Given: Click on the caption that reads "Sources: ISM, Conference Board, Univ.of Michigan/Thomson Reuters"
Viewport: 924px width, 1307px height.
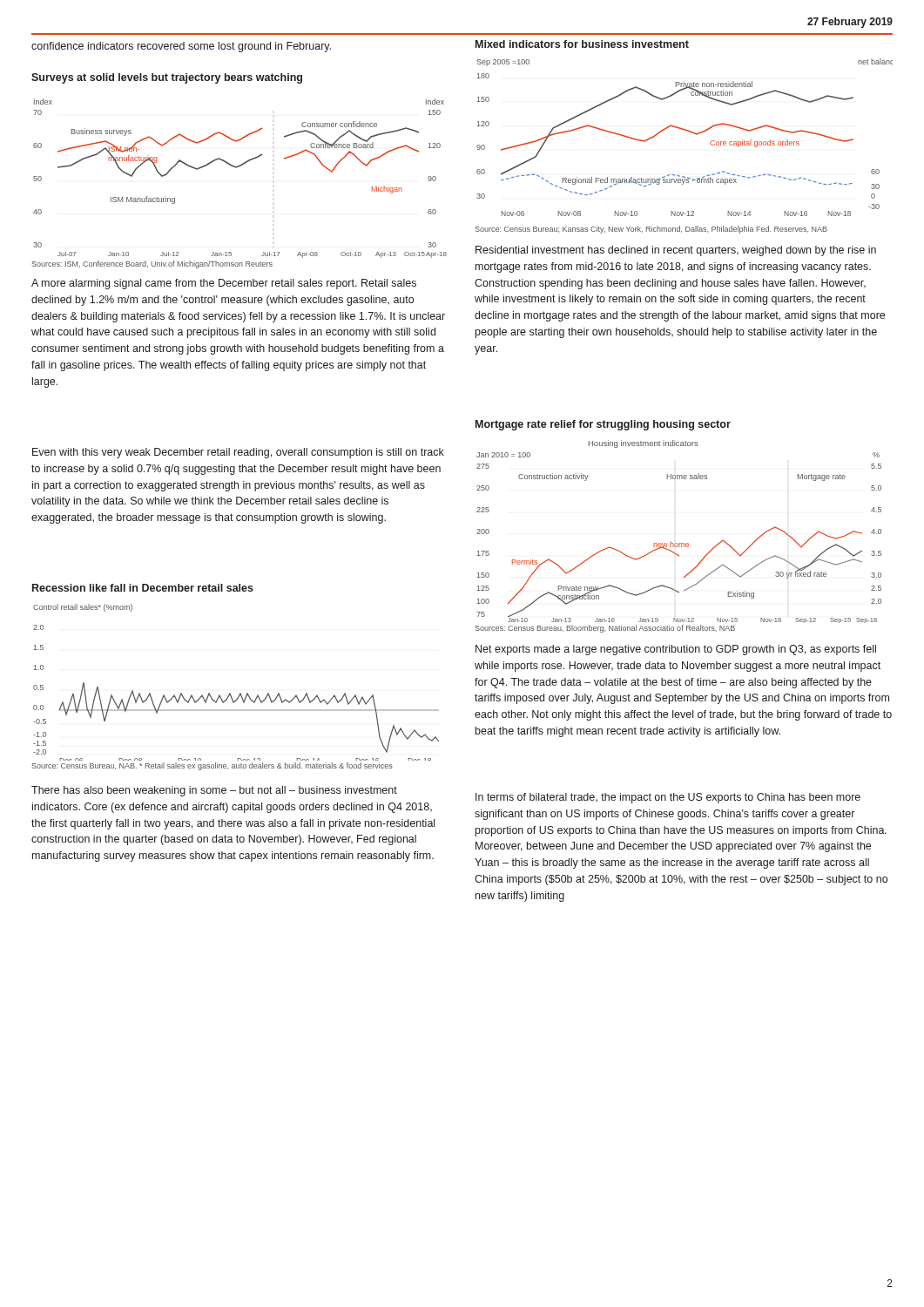Looking at the screenshot, I should pos(152,264).
